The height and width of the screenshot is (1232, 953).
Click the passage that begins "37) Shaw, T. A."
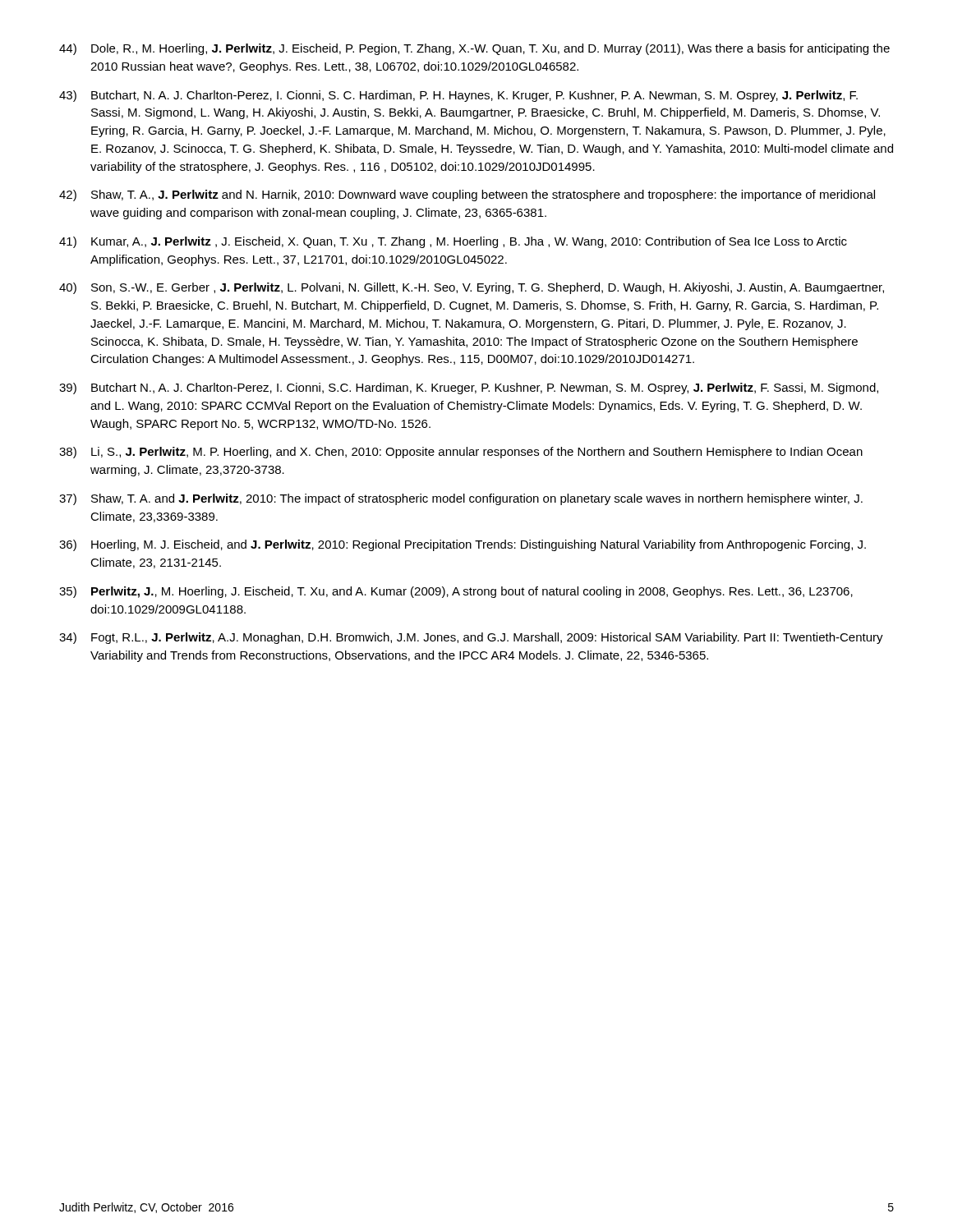point(476,507)
